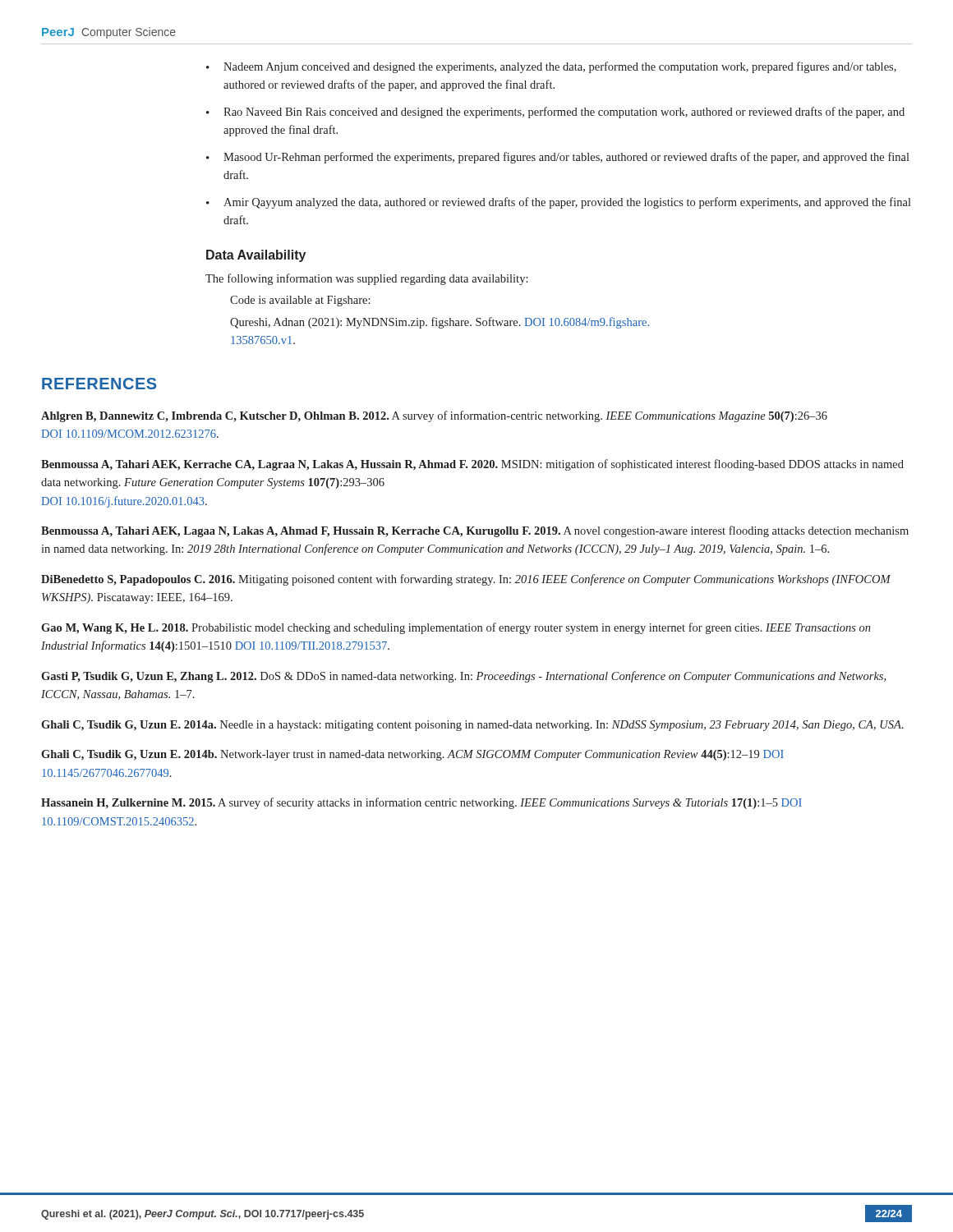Locate the block of text that opens with "Ahlgren B, Dannewitz C, Imbrenda"

click(434, 425)
